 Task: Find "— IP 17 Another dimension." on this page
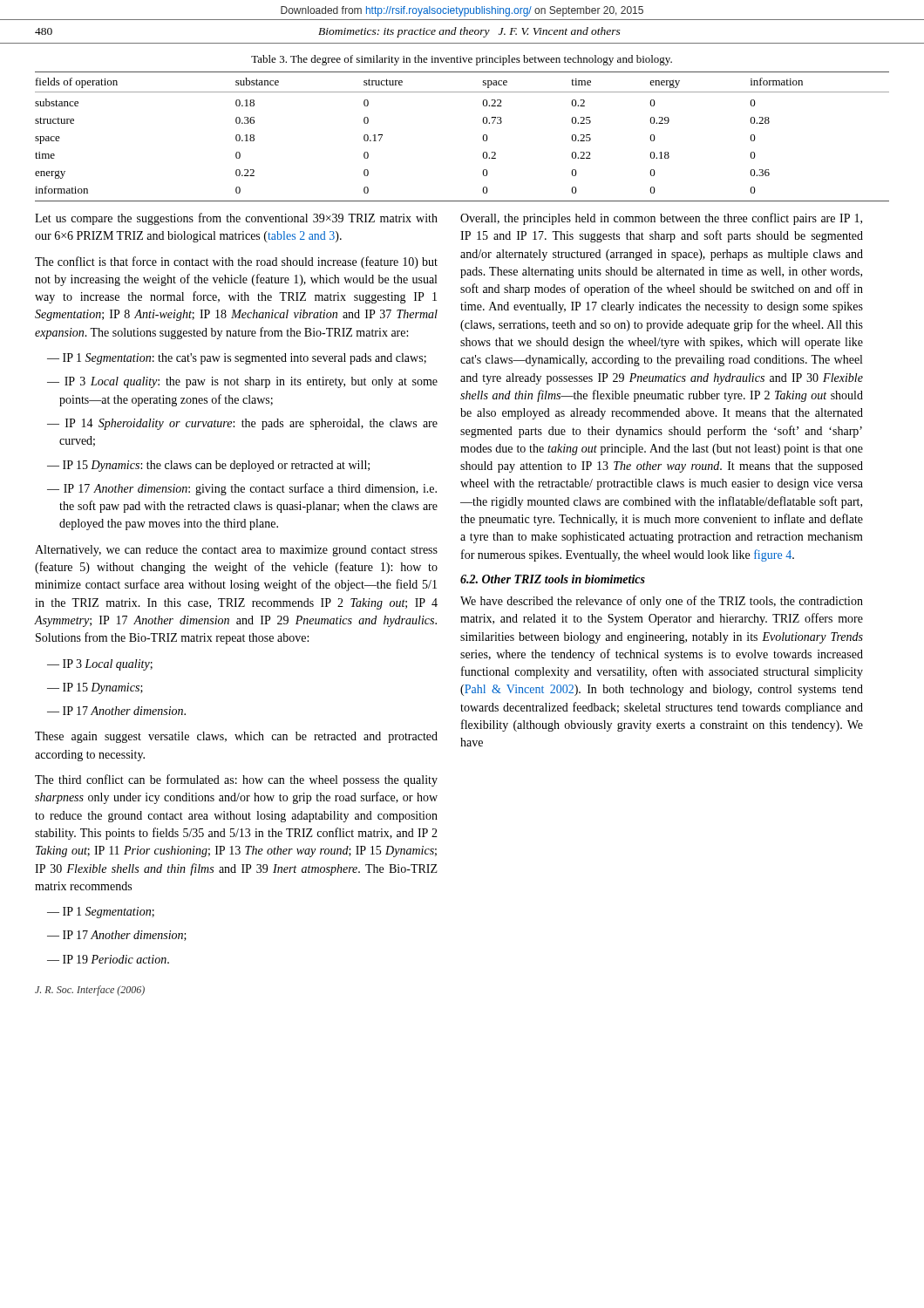117,711
